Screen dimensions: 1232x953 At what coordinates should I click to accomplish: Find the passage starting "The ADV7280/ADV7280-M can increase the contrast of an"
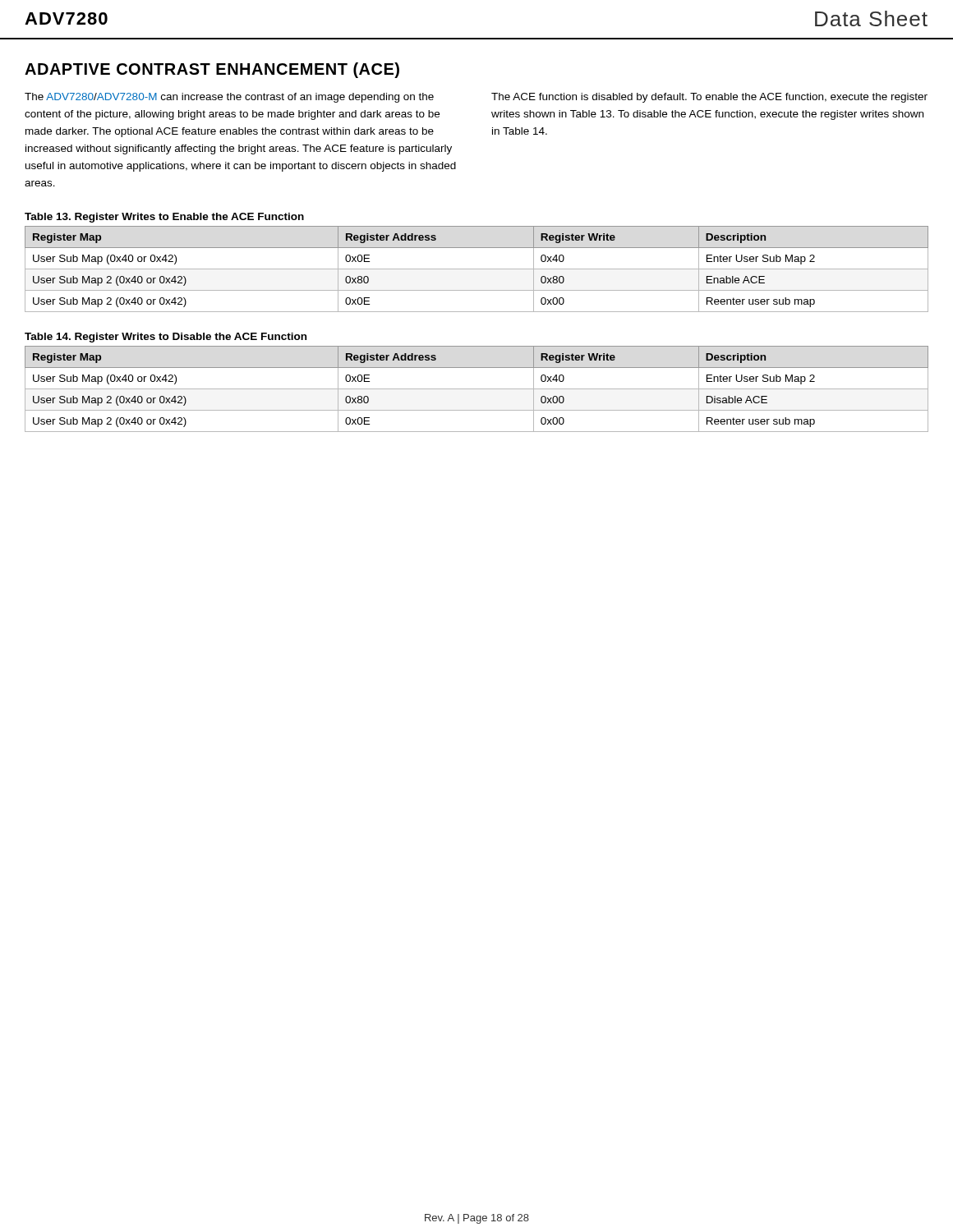pyautogui.click(x=240, y=139)
